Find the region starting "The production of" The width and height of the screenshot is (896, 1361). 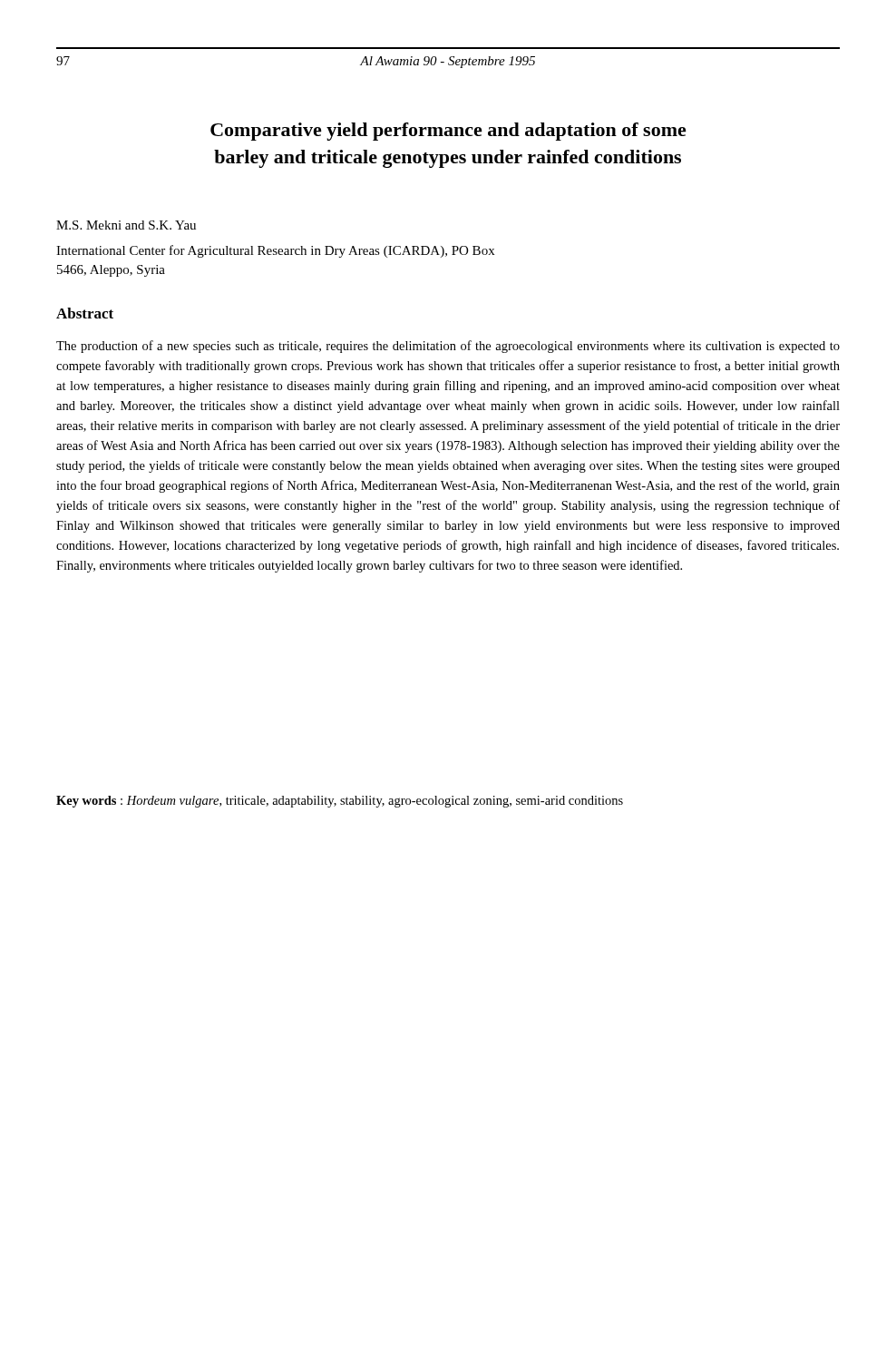click(x=448, y=456)
